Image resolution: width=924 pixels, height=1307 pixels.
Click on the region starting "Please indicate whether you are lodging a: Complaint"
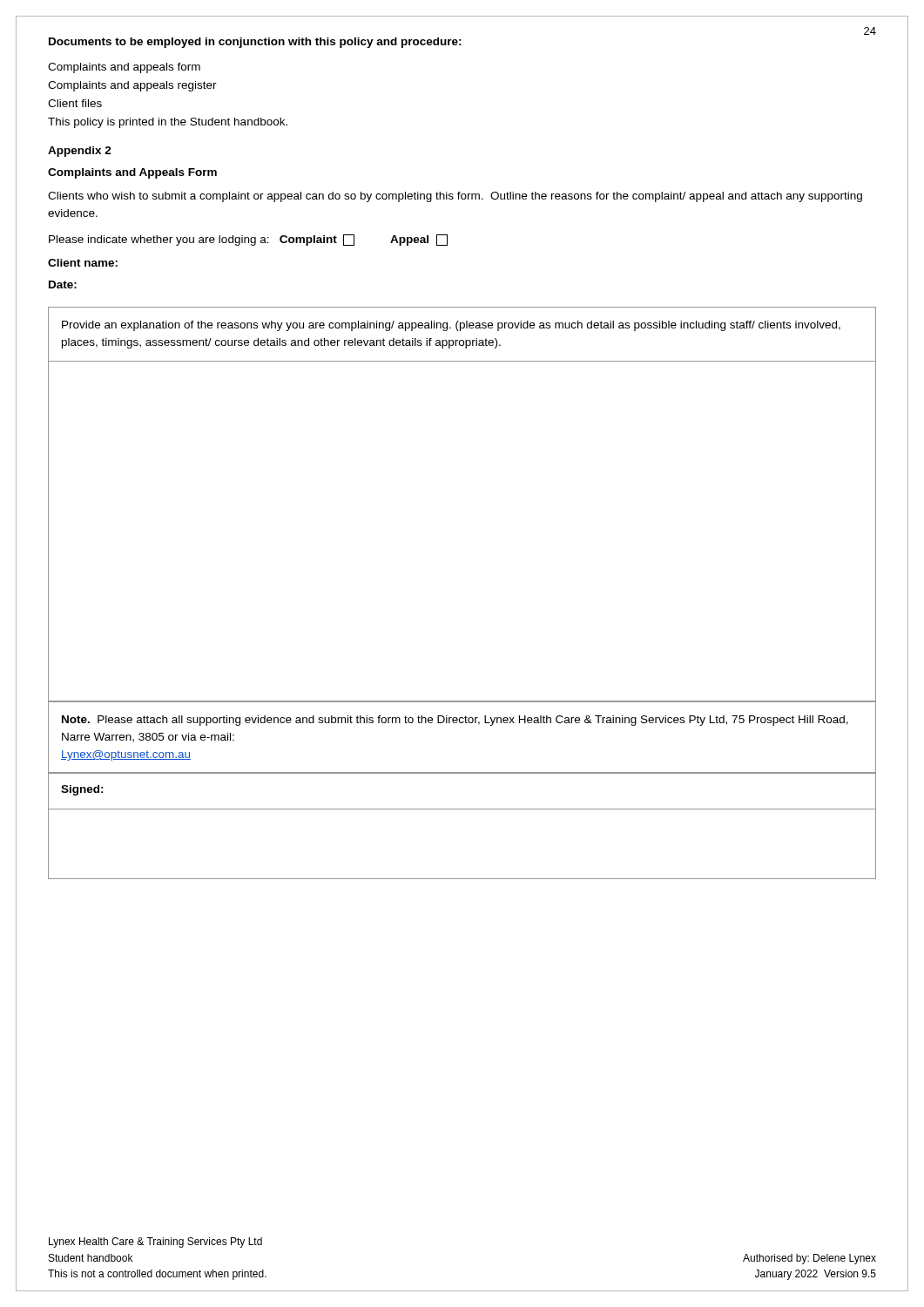click(248, 239)
